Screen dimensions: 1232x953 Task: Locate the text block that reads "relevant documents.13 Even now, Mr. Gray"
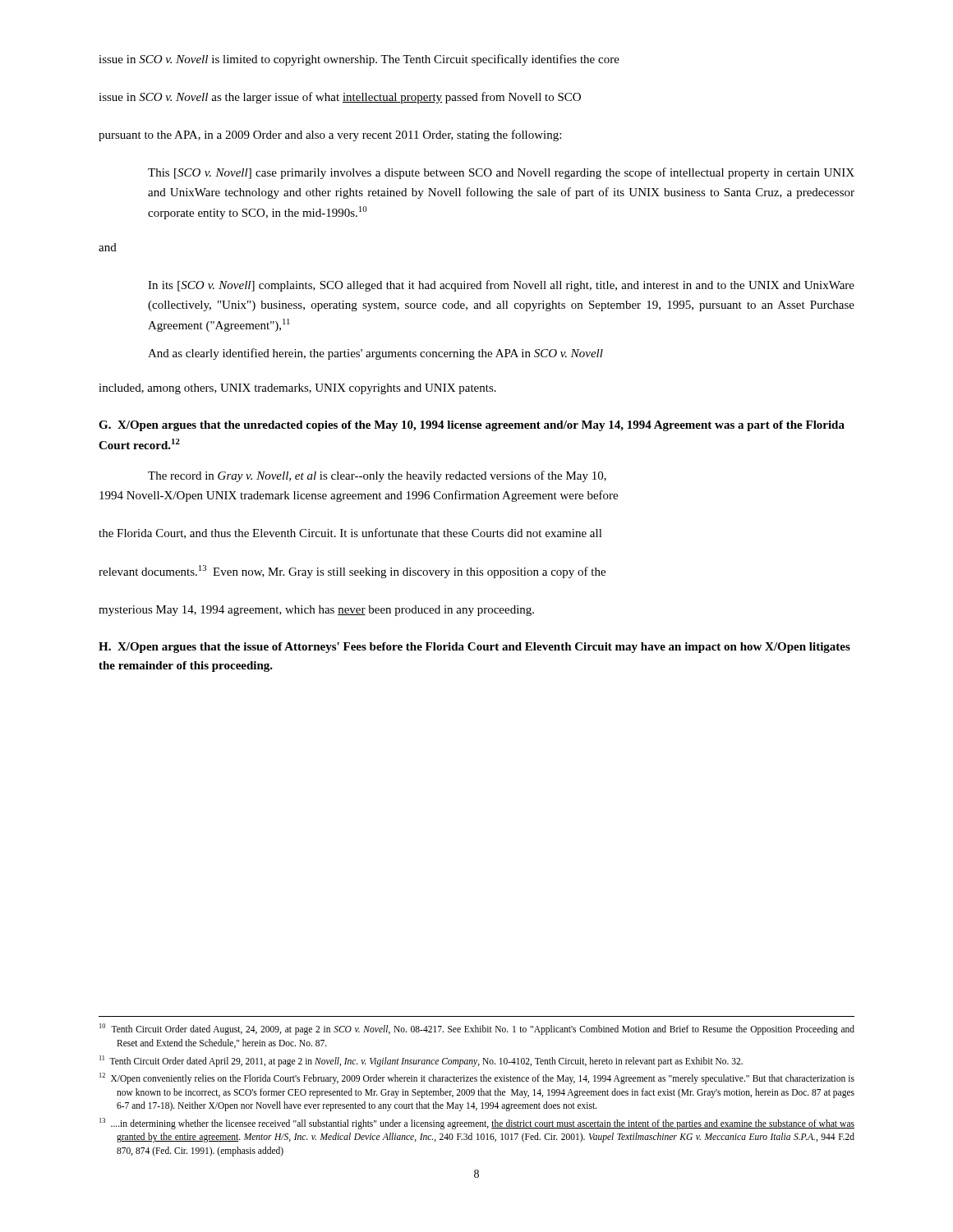pos(352,570)
